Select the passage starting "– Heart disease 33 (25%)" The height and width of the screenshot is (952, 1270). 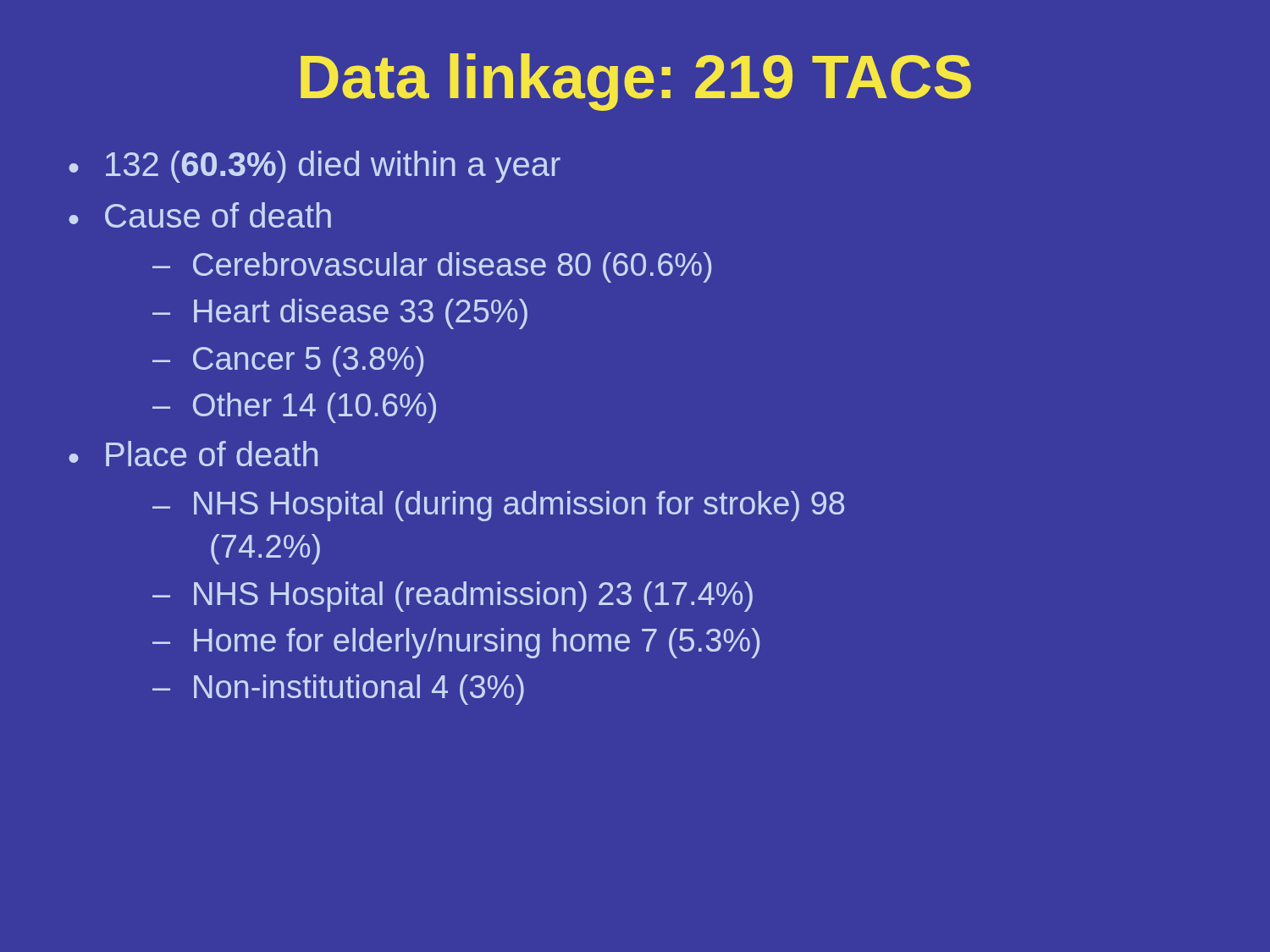pos(341,312)
